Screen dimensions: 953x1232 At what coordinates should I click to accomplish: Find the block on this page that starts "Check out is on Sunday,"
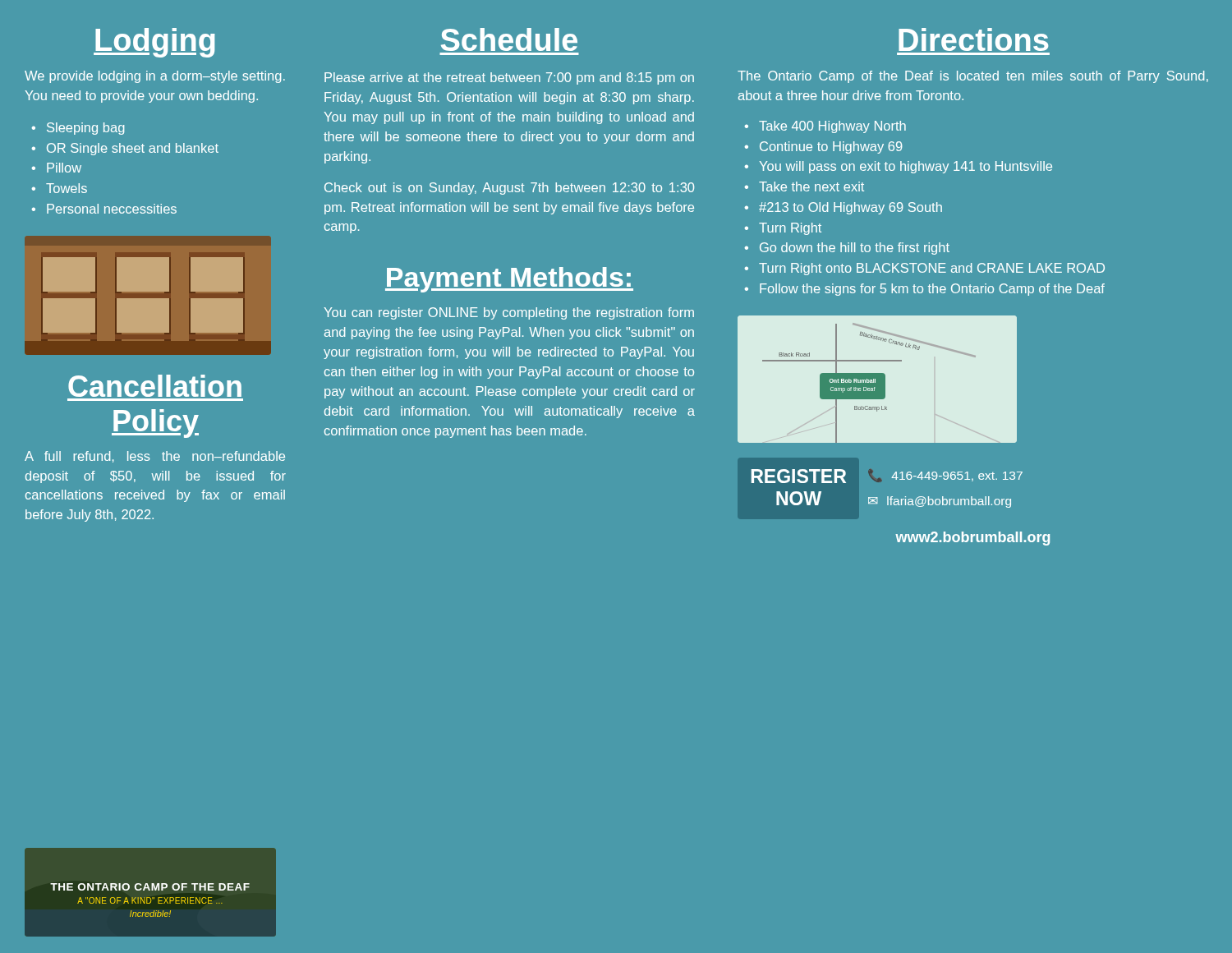pyautogui.click(x=509, y=207)
